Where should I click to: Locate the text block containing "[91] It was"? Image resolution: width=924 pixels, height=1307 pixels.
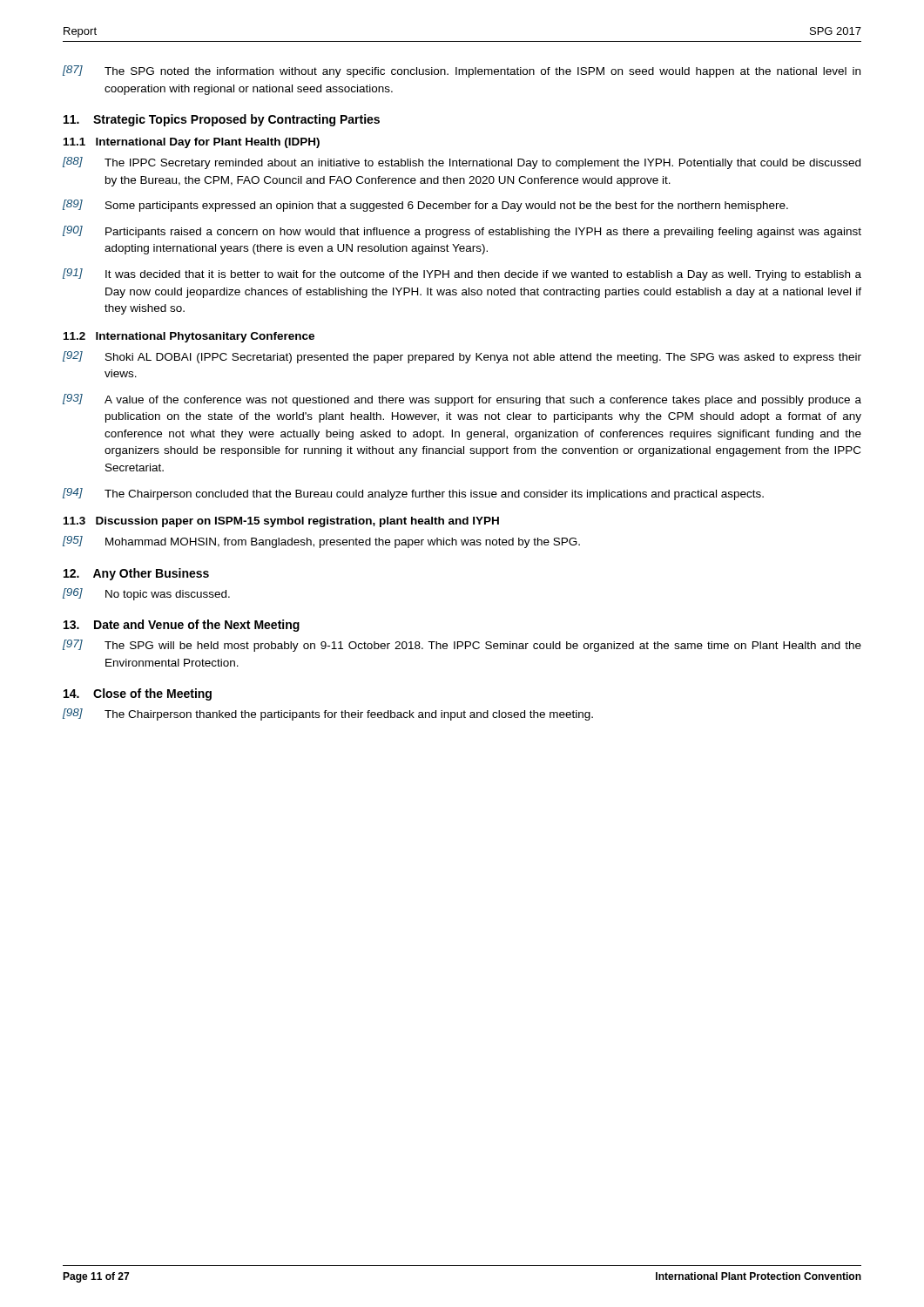tap(462, 291)
